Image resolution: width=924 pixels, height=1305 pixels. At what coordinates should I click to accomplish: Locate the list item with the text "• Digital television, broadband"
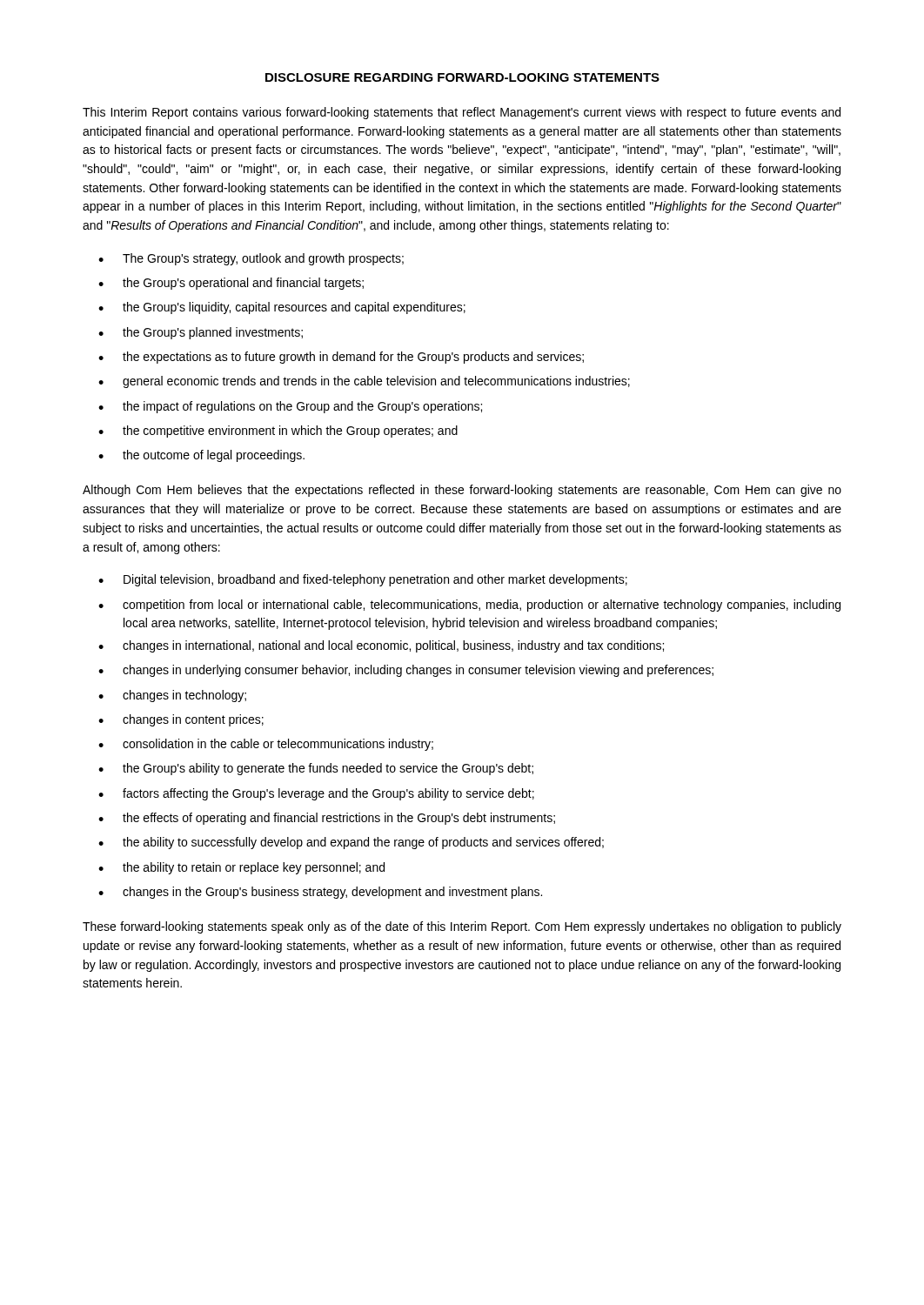462,582
